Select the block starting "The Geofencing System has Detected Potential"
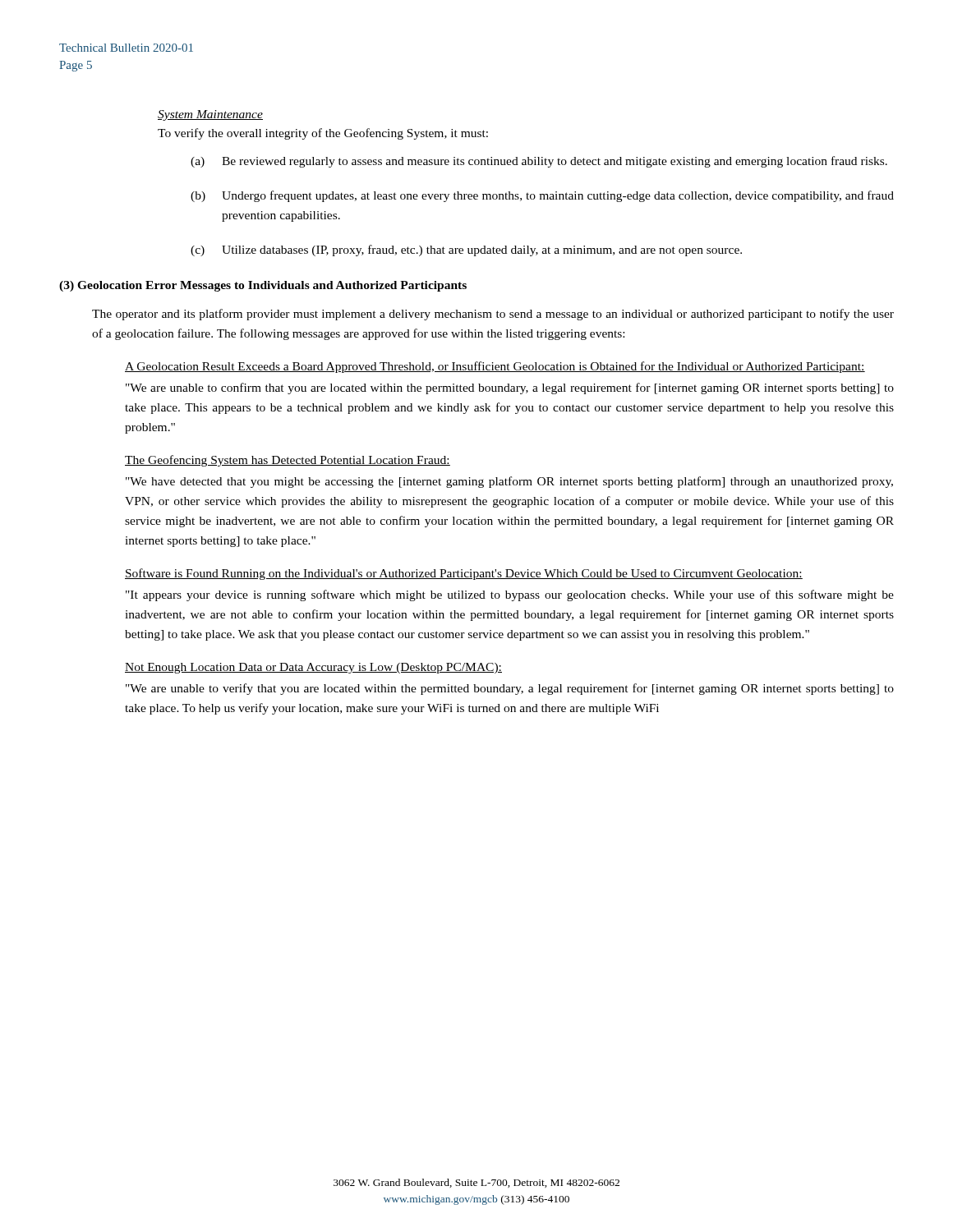Screen dimensions: 1232x953 coord(288,461)
